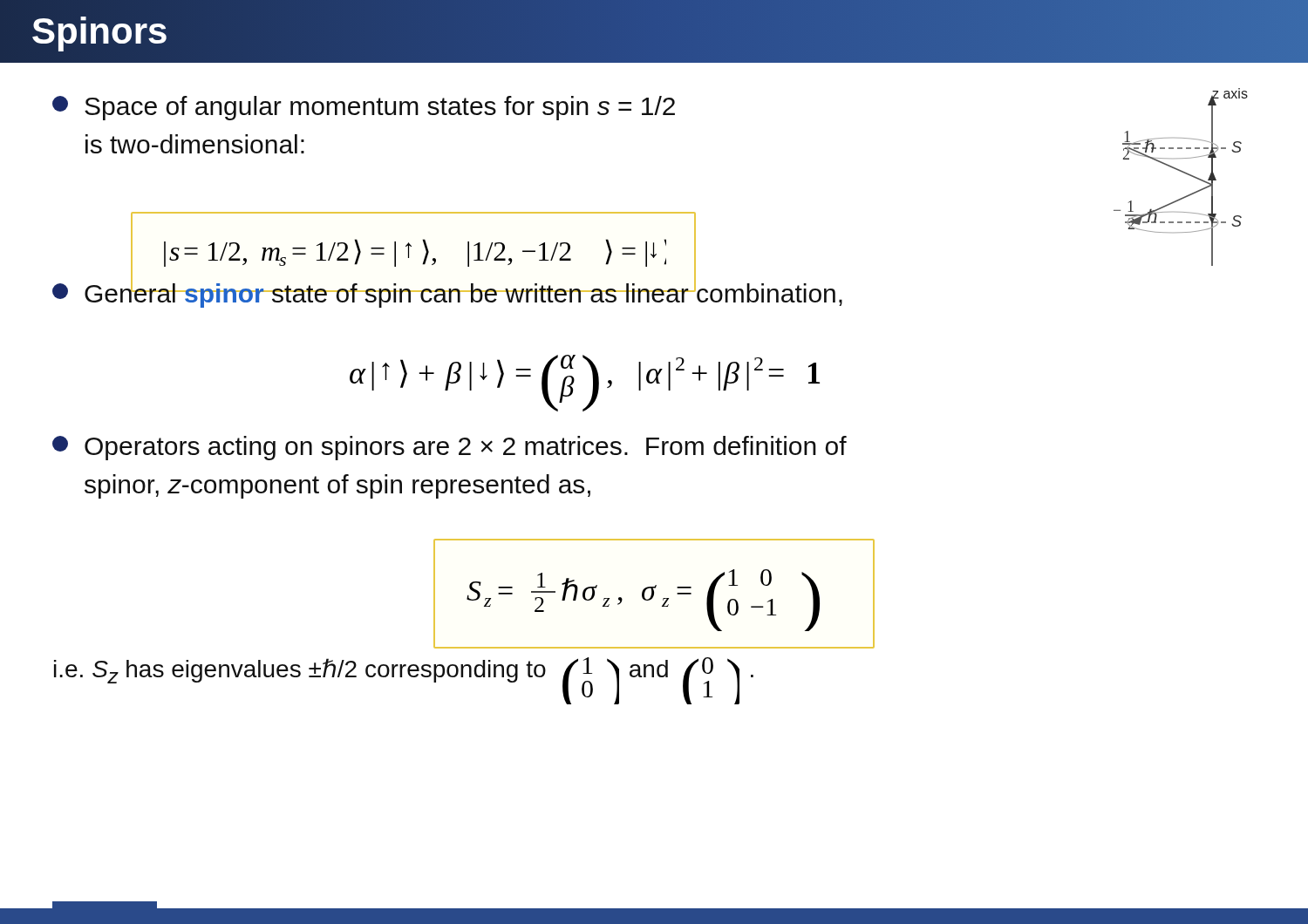This screenshot has width=1308, height=924.
Task: Select the illustration
Action: click(x=1144, y=185)
